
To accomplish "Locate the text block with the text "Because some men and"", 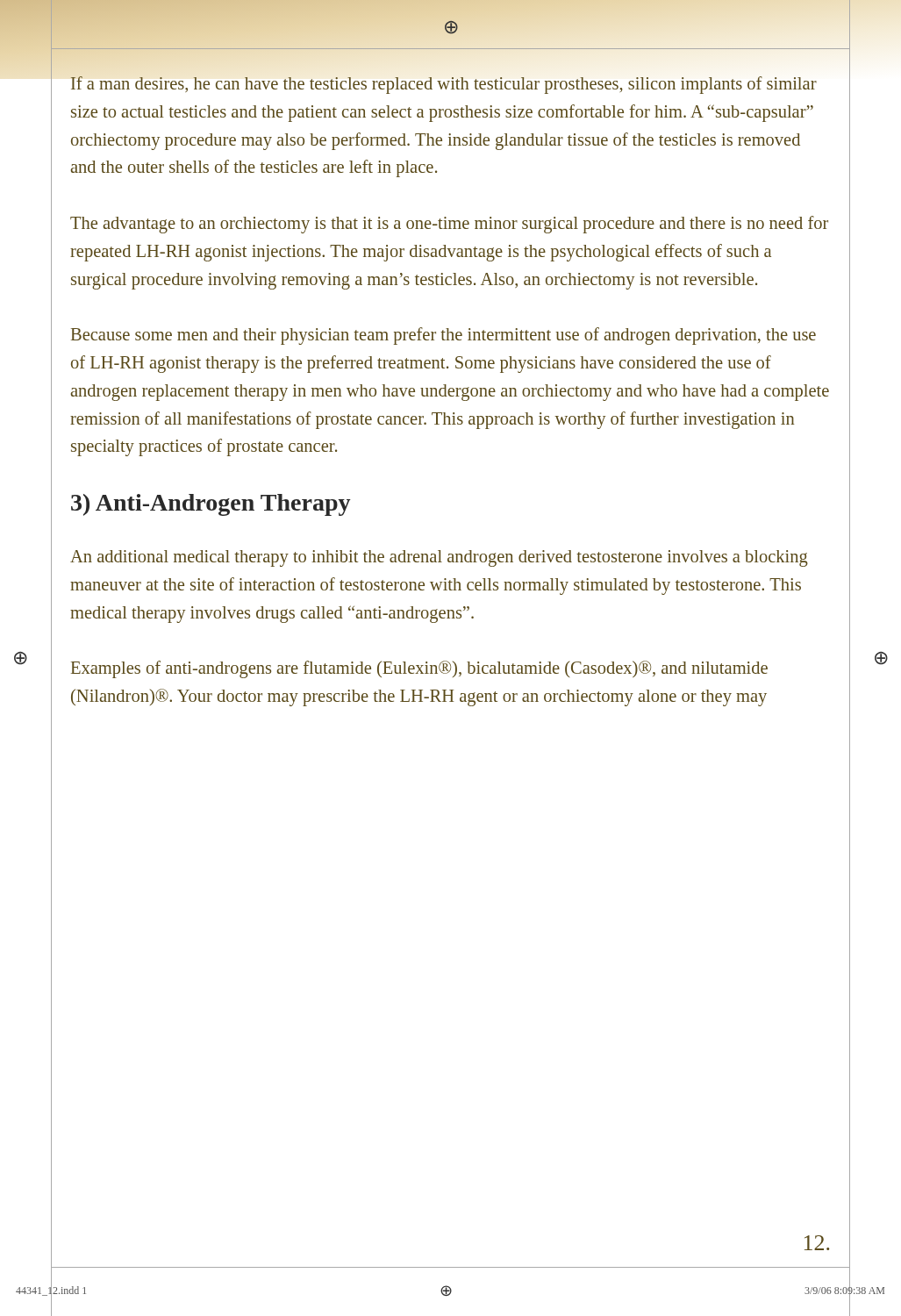I will pyautogui.click(x=450, y=390).
